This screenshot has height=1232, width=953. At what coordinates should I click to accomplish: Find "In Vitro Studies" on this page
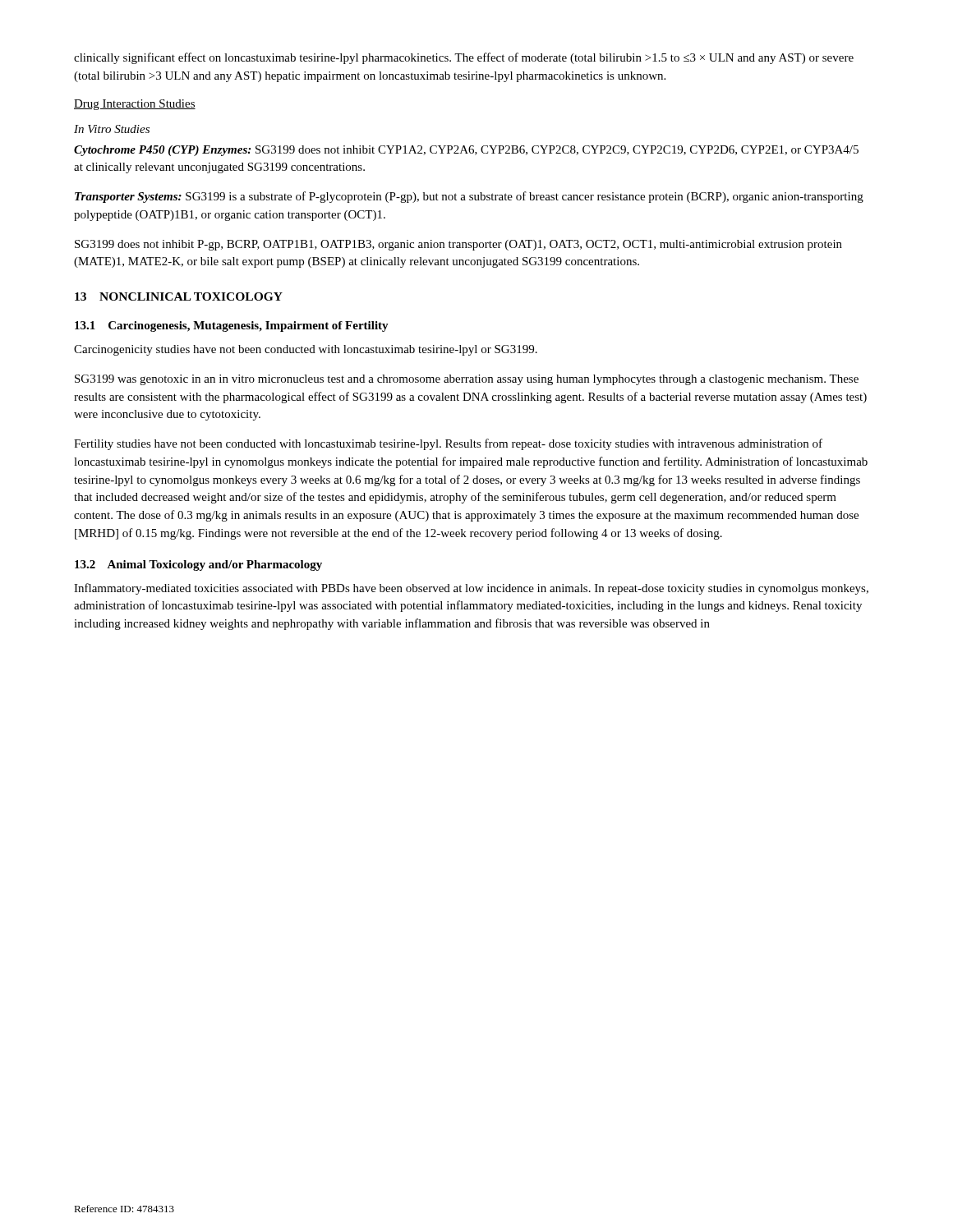[x=112, y=129]
